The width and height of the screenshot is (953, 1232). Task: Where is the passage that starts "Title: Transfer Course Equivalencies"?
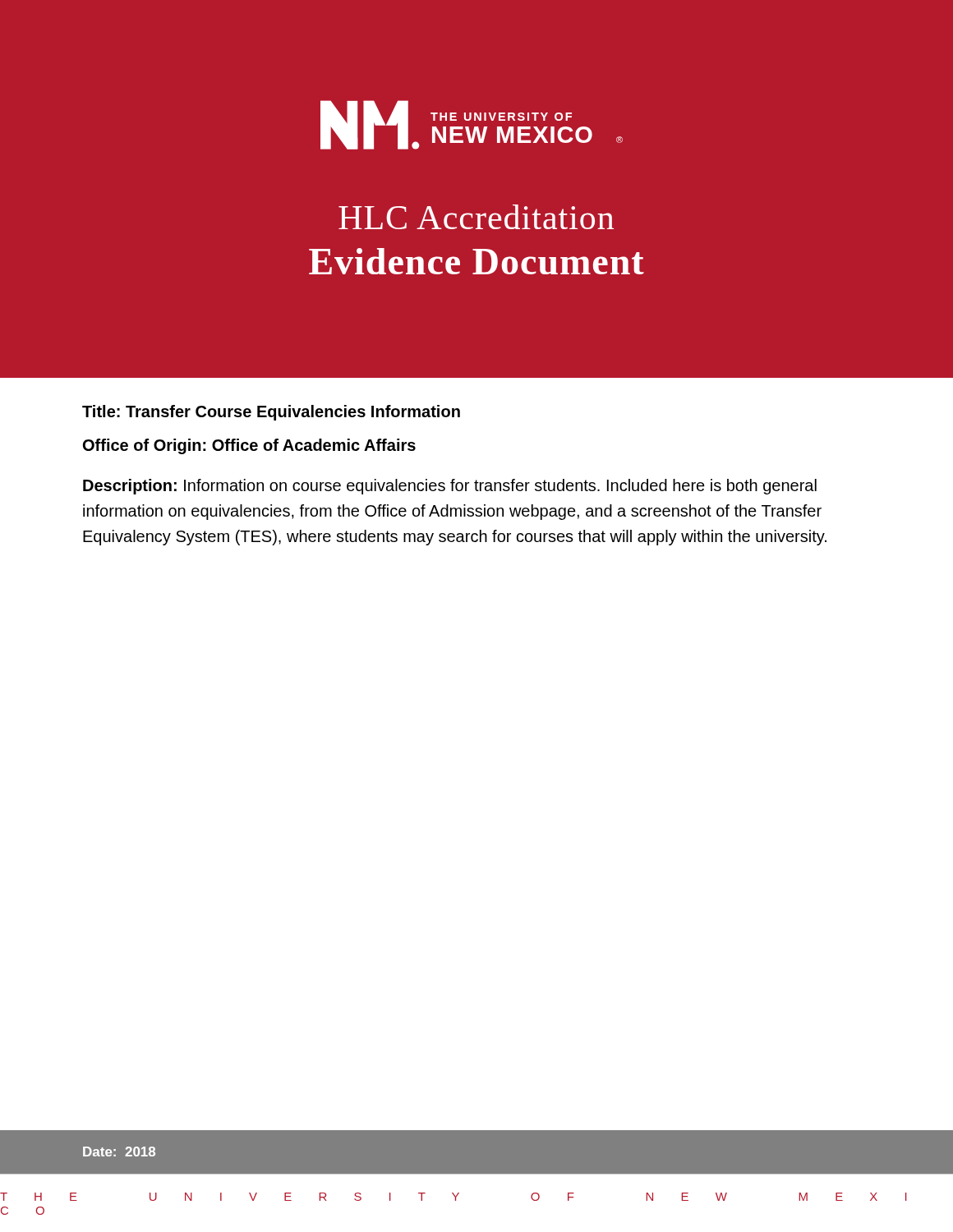click(x=271, y=411)
